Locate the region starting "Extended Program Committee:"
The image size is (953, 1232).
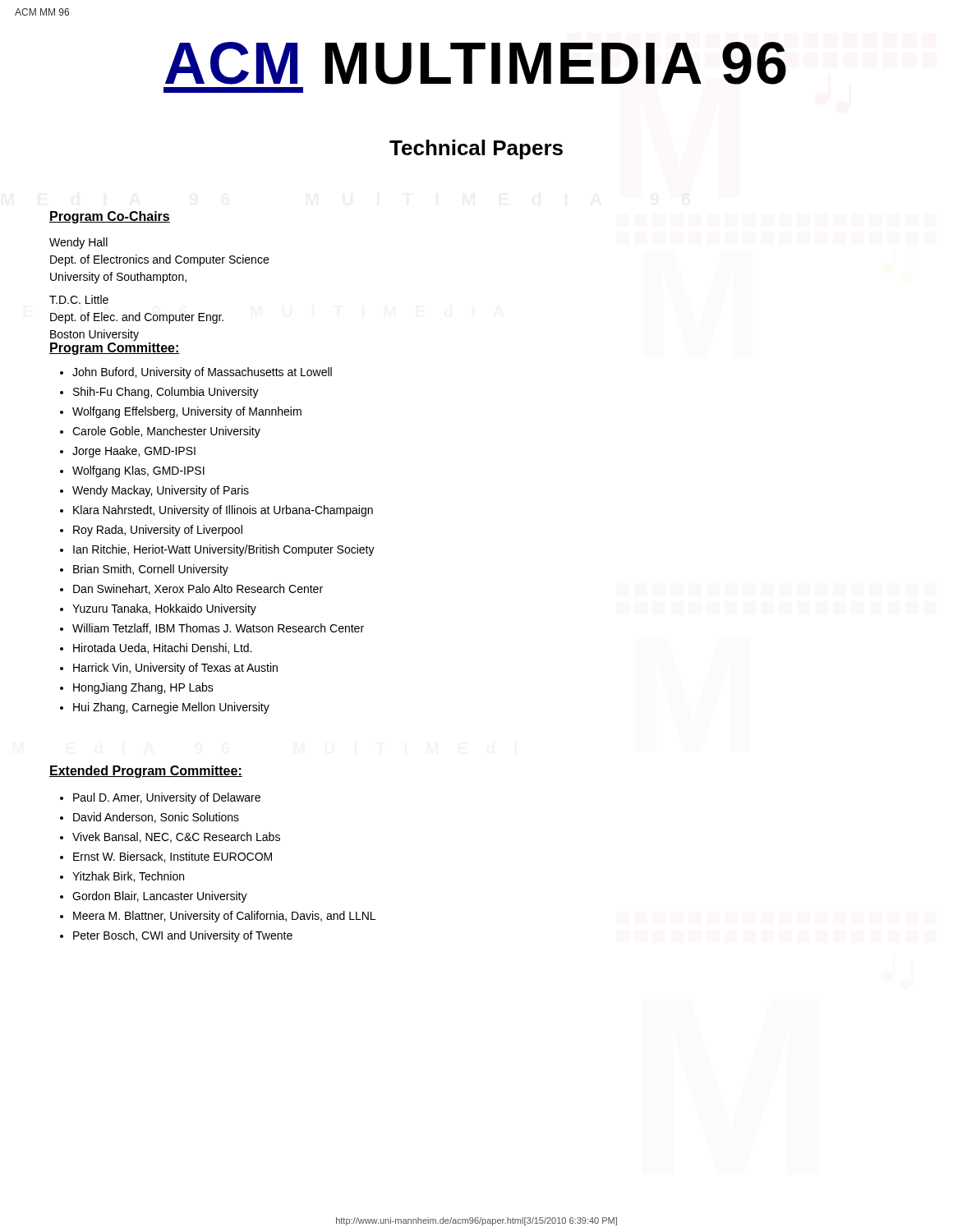pos(146,771)
